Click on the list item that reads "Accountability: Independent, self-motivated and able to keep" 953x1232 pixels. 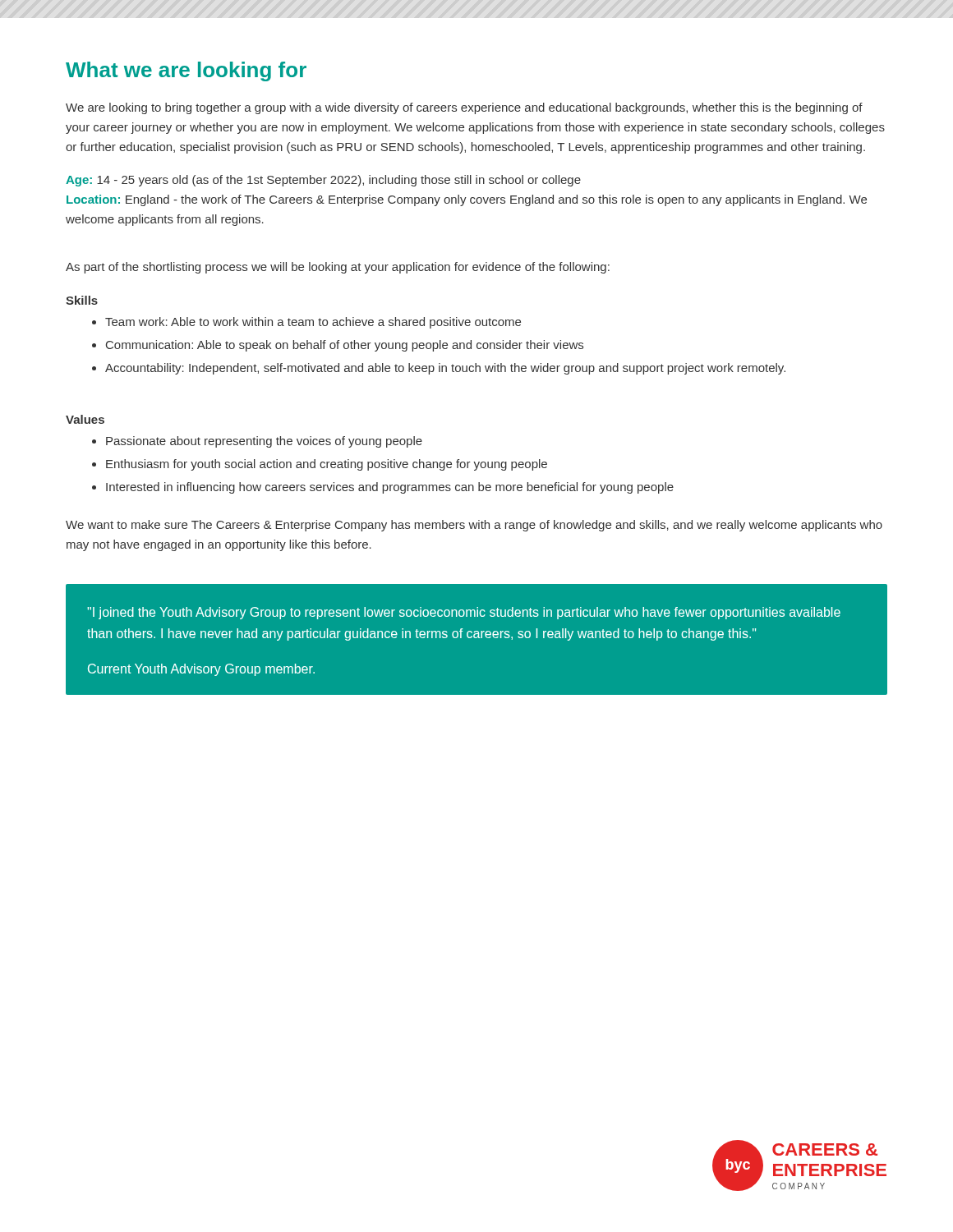click(x=476, y=368)
